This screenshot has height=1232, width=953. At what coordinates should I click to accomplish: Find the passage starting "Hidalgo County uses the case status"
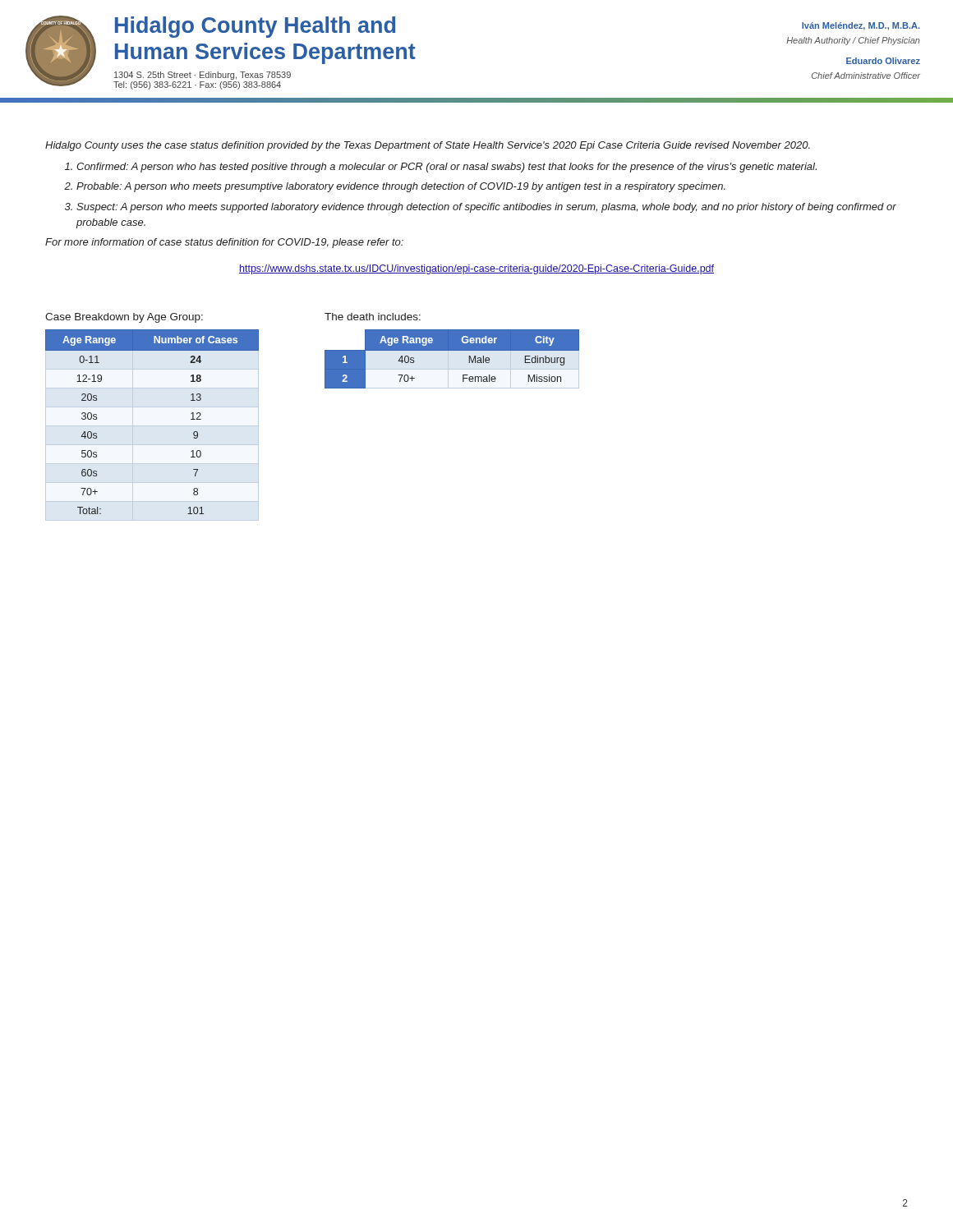click(428, 145)
